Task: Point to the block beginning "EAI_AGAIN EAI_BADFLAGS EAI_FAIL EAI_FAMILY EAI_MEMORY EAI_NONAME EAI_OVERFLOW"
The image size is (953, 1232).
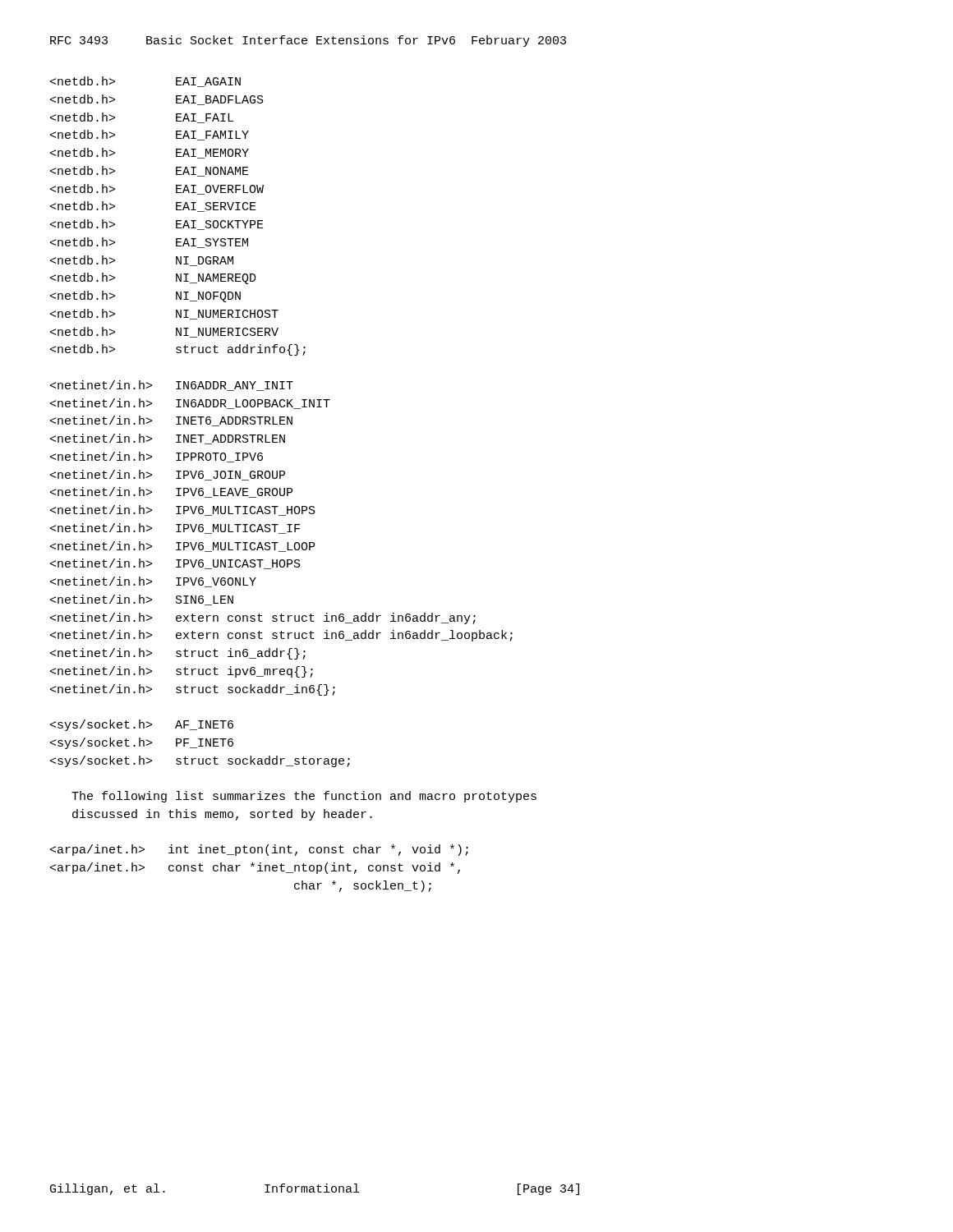Action: [x=81, y=82]
